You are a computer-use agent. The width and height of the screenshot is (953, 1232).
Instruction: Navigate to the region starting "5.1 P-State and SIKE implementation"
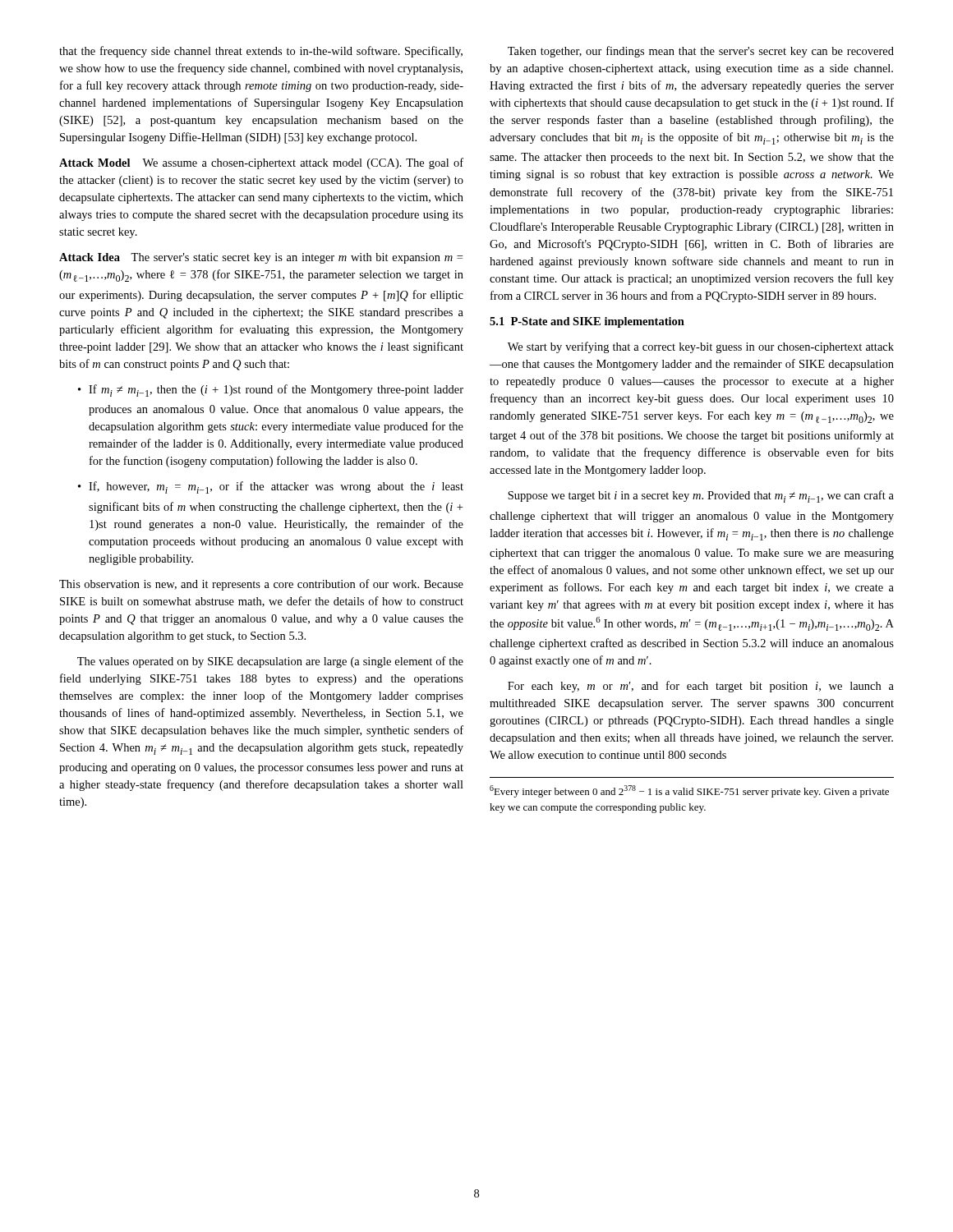point(692,321)
